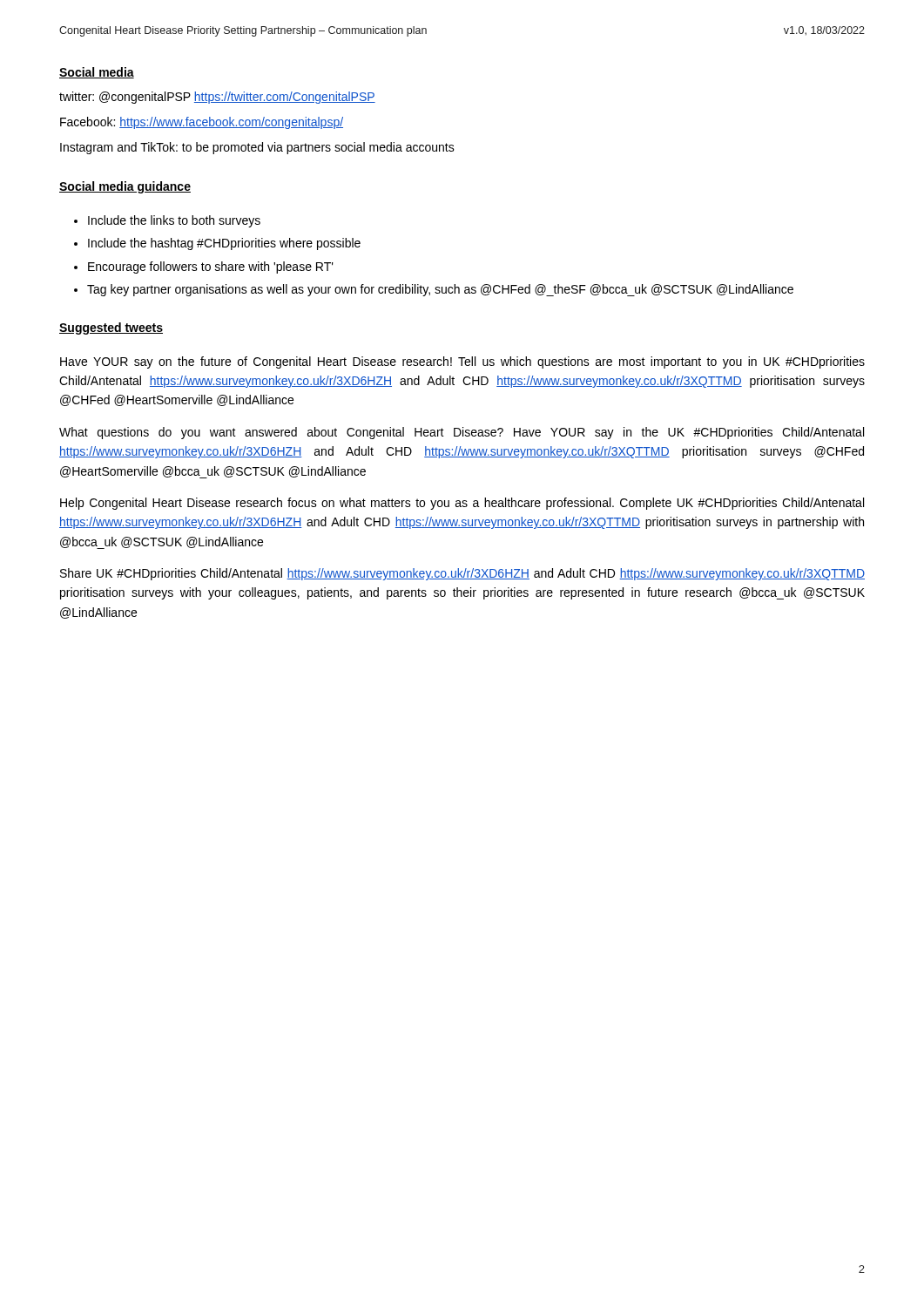The height and width of the screenshot is (1307, 924).
Task: Select the text block starting "Tag key partner organisations as well as"
Action: pos(441,289)
